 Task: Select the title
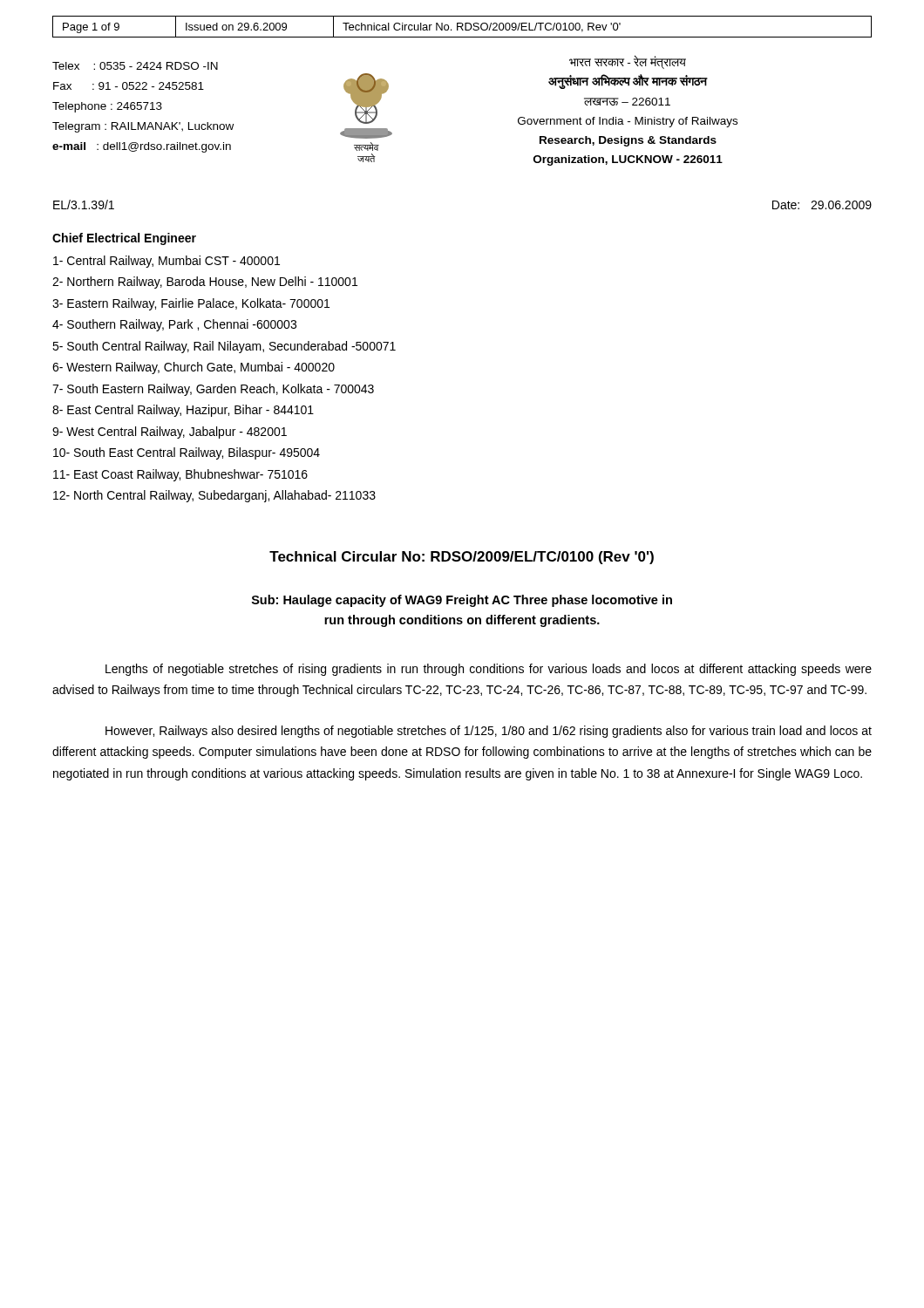[x=462, y=556]
